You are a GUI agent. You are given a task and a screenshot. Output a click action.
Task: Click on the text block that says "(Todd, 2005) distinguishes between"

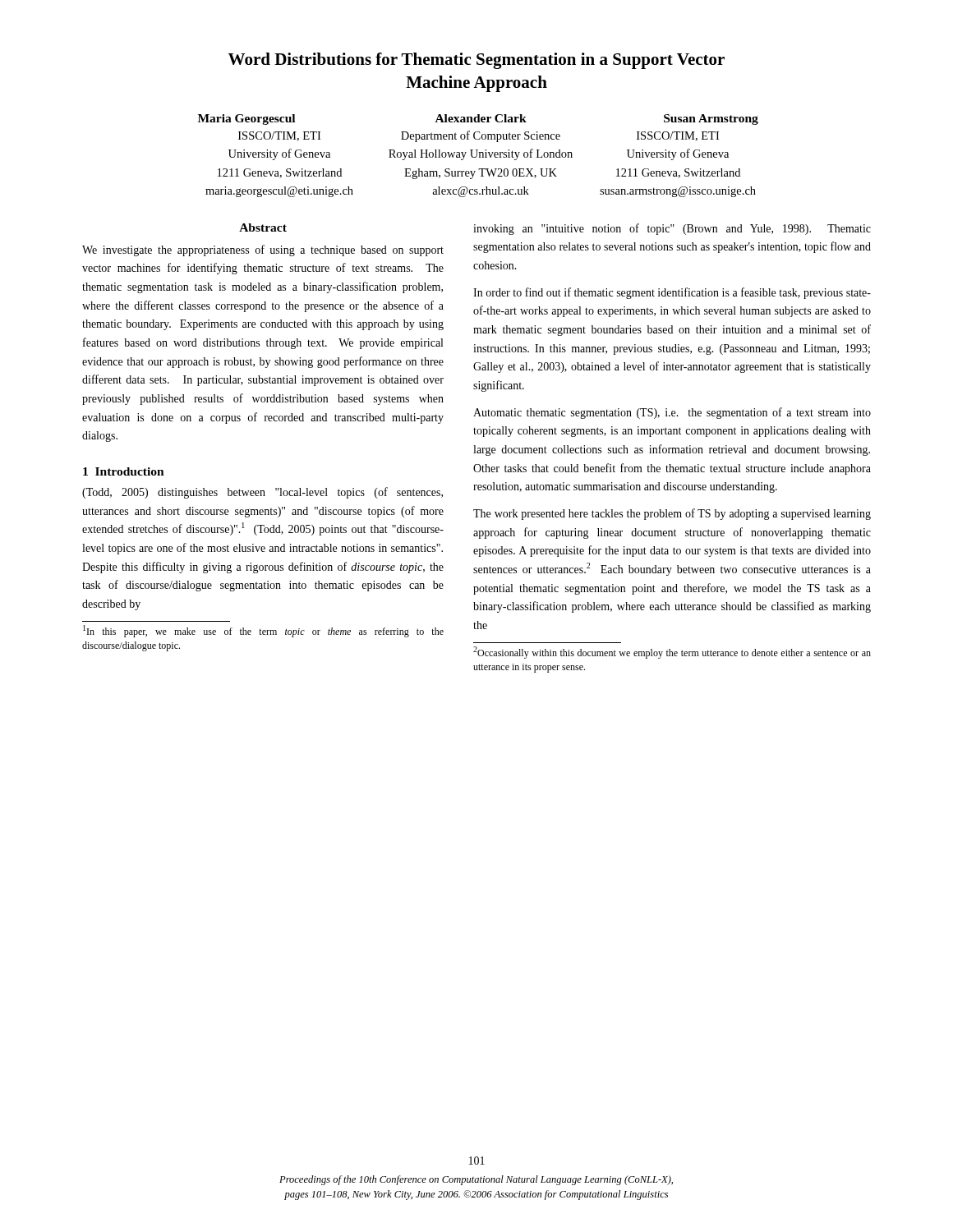pos(263,549)
